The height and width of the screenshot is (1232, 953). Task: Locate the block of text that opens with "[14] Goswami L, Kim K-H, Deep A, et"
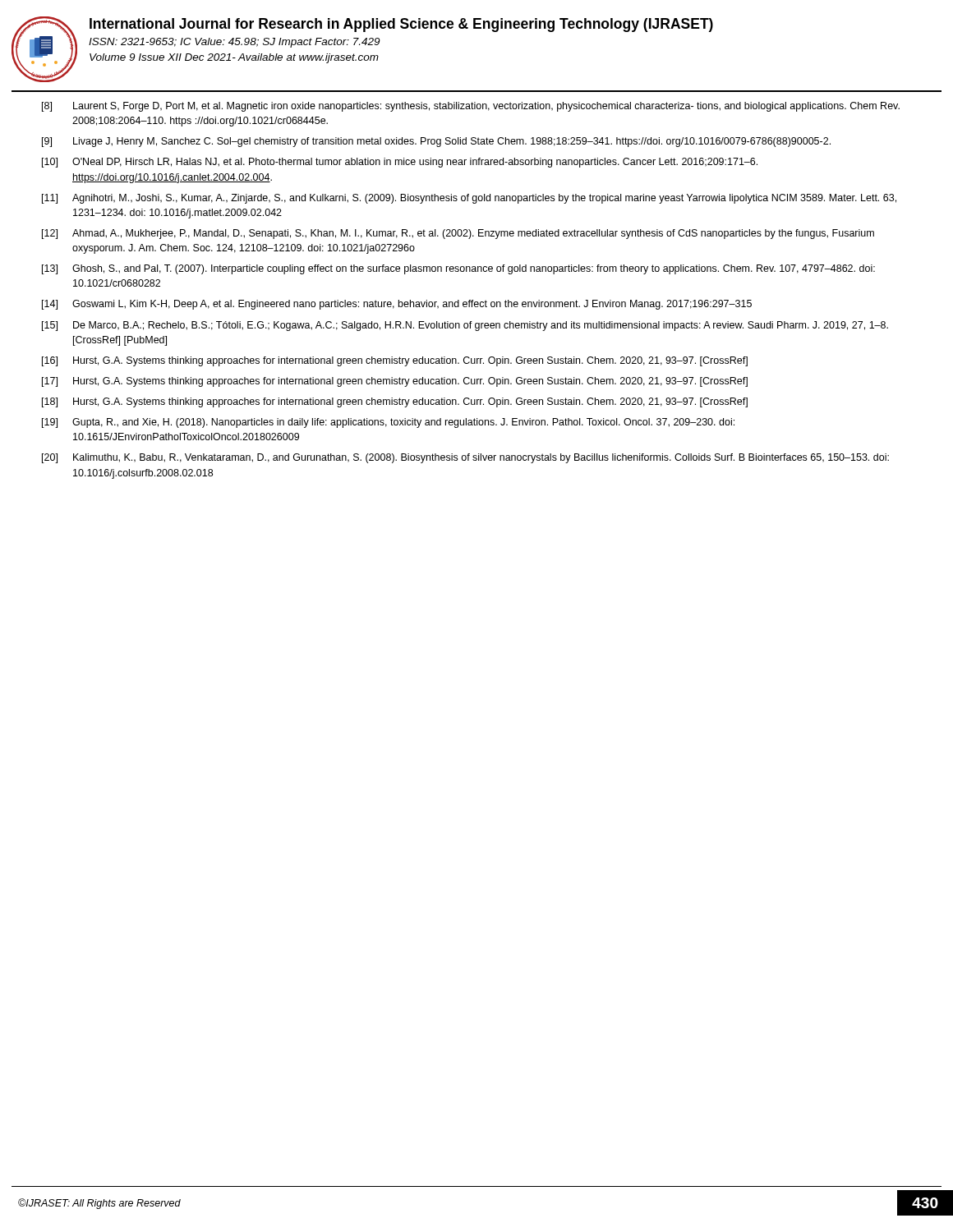pos(476,304)
